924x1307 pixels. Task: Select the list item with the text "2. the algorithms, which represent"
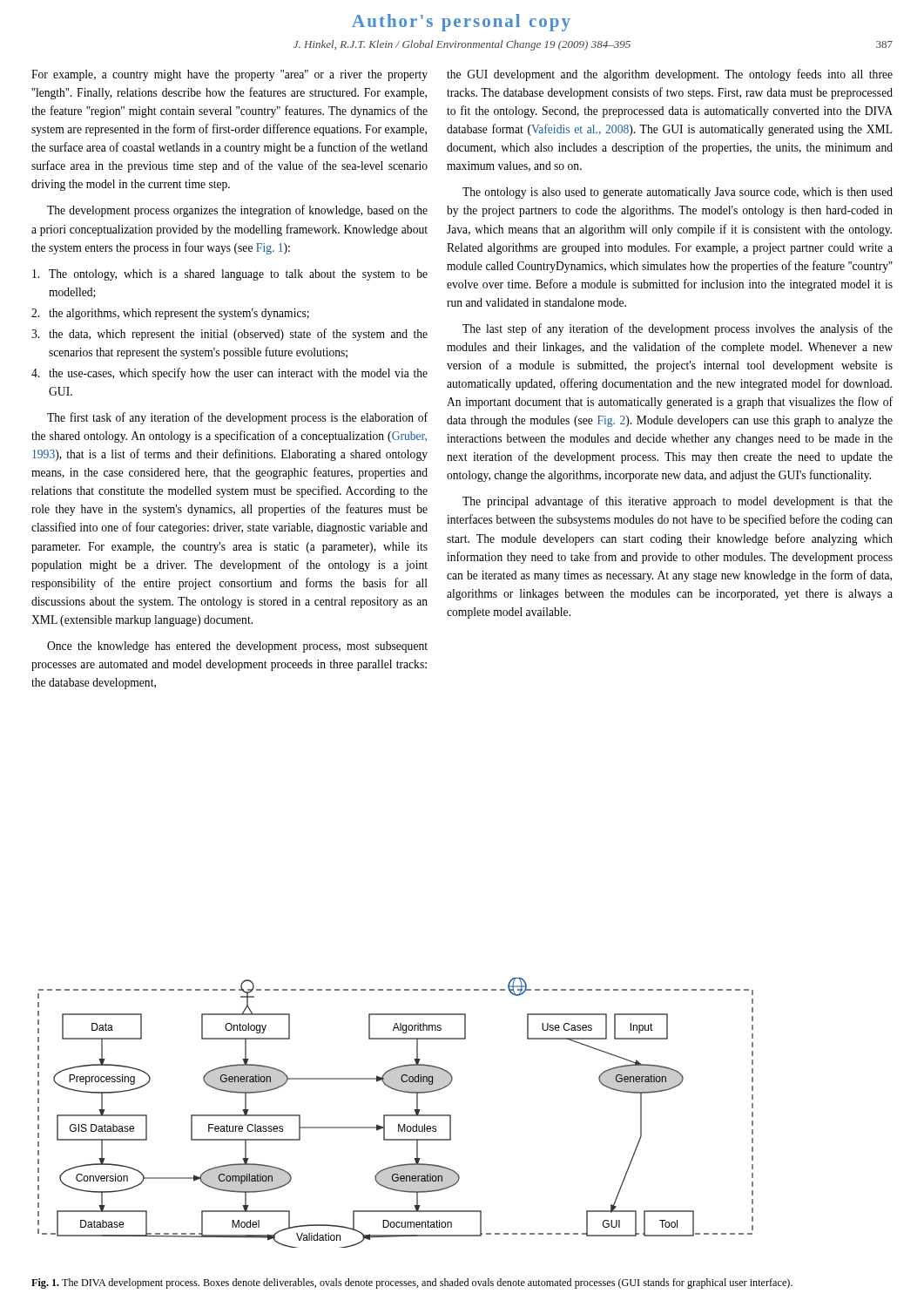pyautogui.click(x=229, y=313)
